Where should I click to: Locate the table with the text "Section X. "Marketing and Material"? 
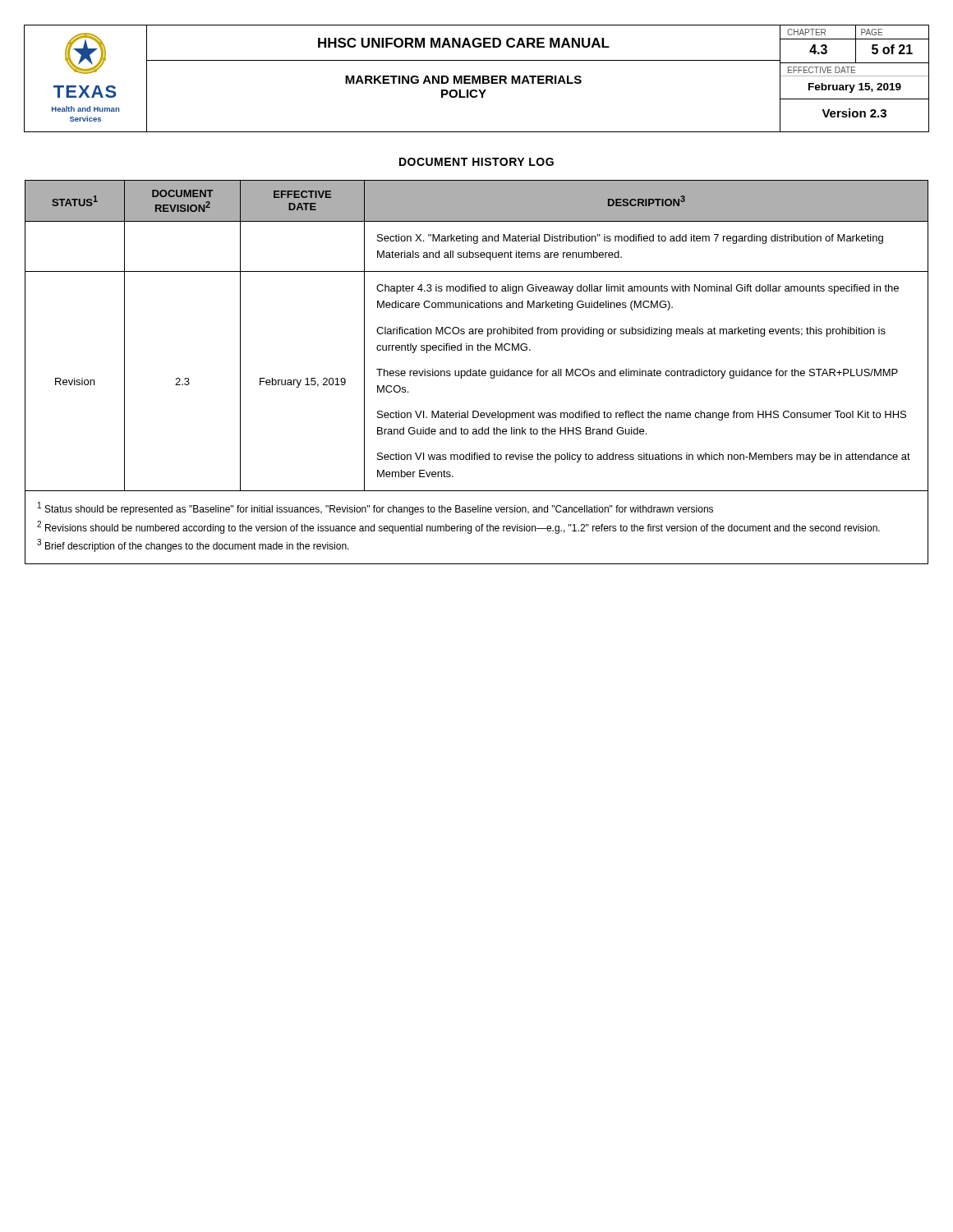(476, 372)
